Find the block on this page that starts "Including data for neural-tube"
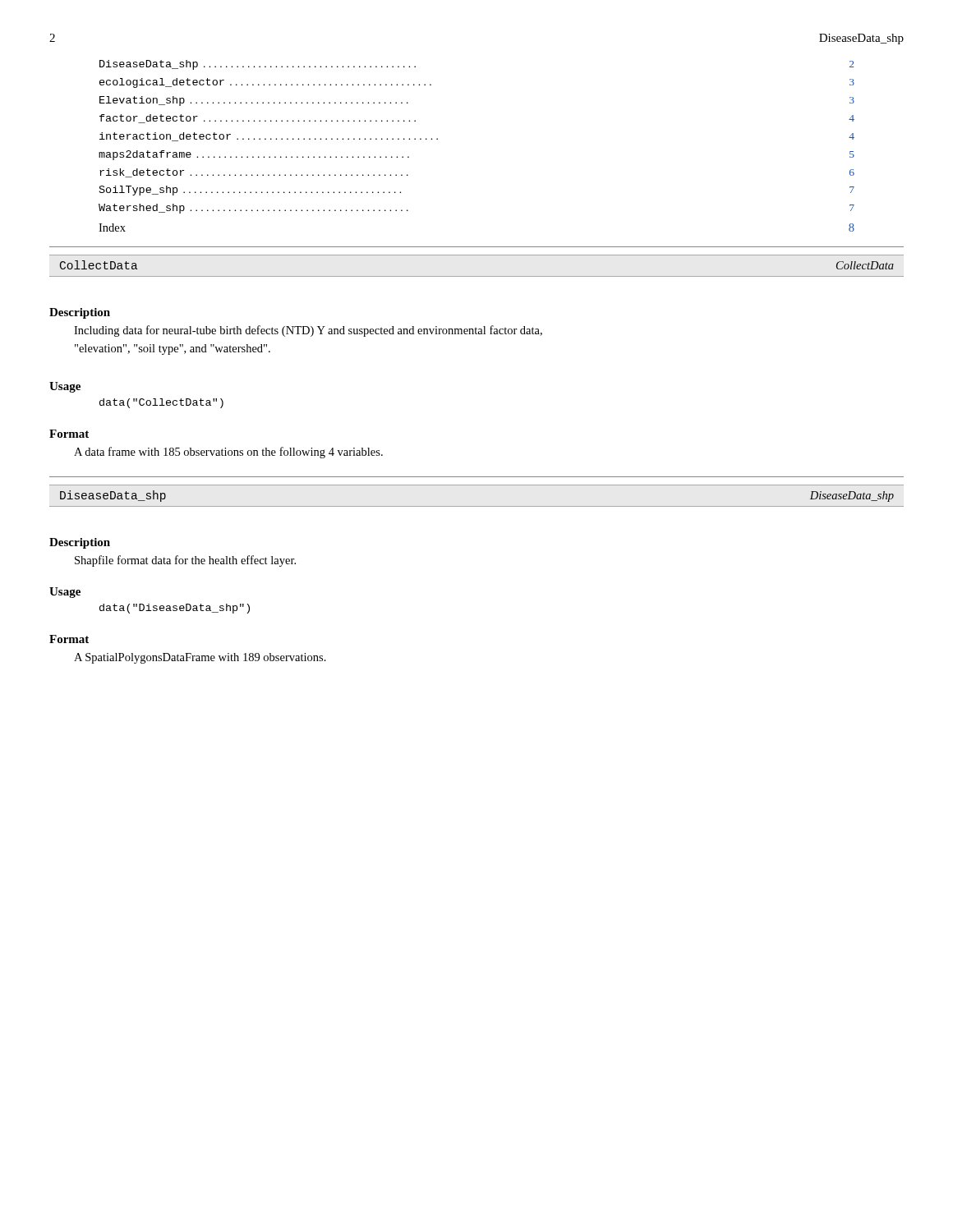Screen dimensions: 1232x953 (308, 339)
